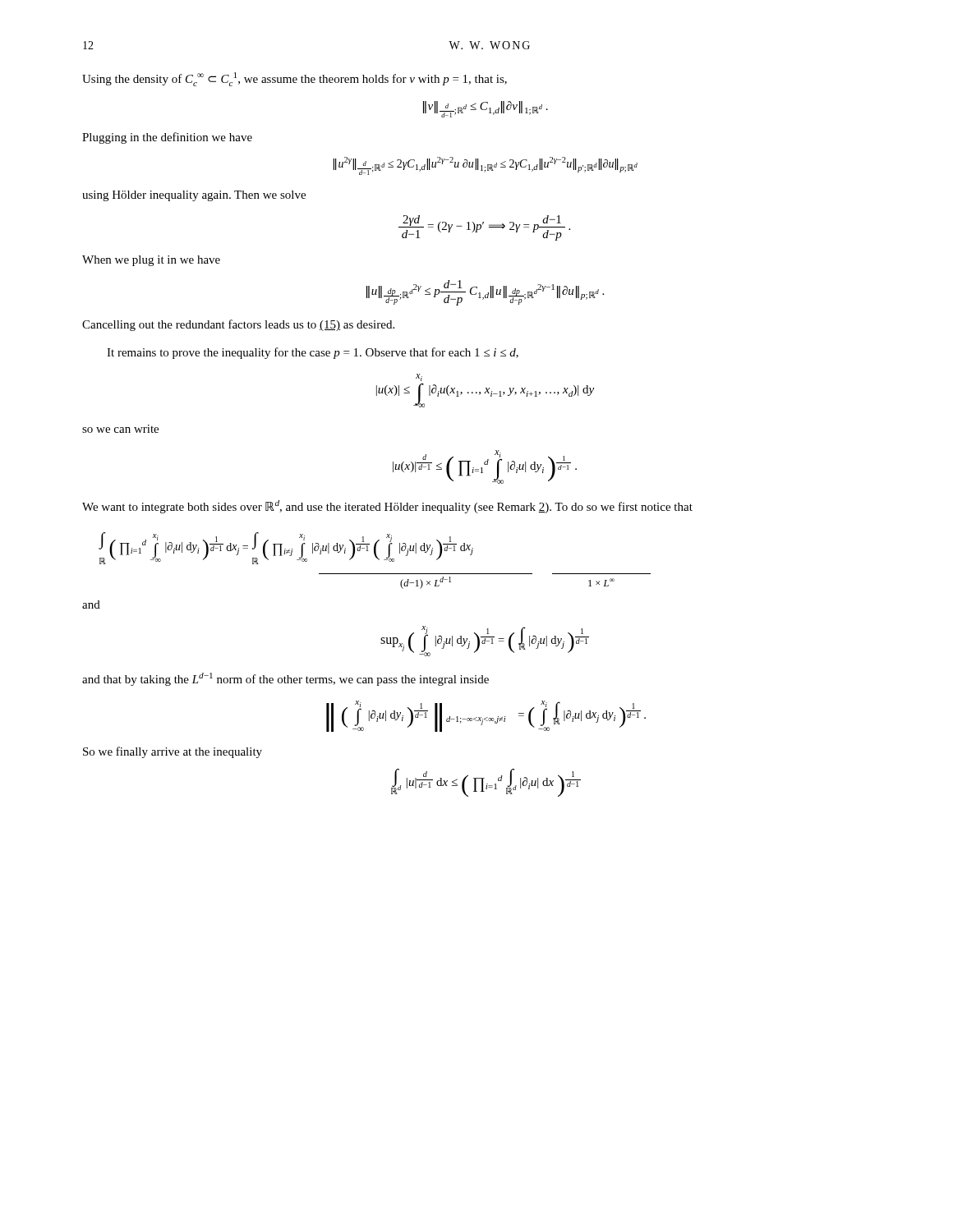The height and width of the screenshot is (1232, 953).
Task: Select the text block containing "Using the density of Cc∞ ⊂"
Action: pyautogui.click(x=485, y=79)
